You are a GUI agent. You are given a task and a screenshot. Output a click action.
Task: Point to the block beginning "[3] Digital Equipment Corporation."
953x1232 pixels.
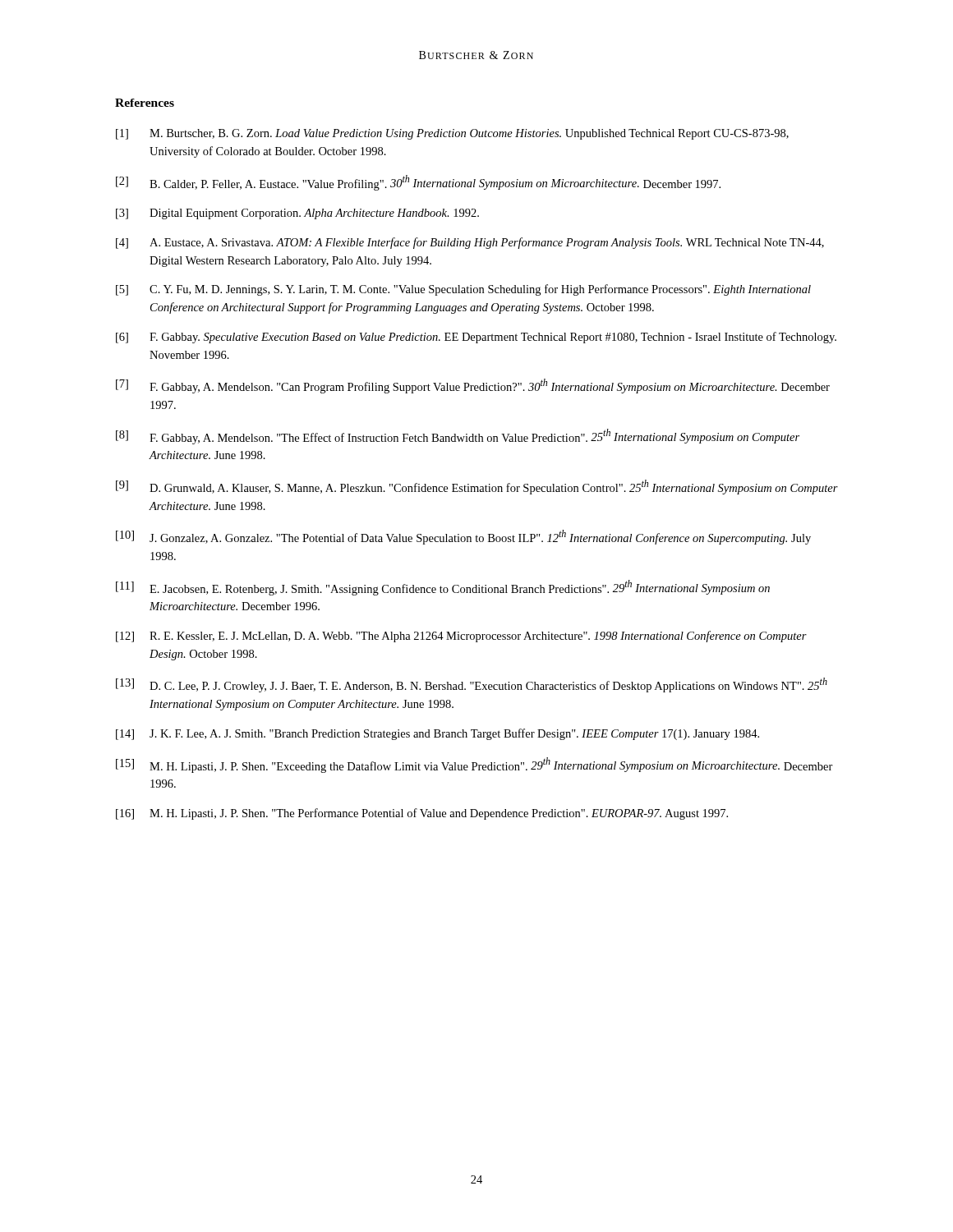(476, 214)
